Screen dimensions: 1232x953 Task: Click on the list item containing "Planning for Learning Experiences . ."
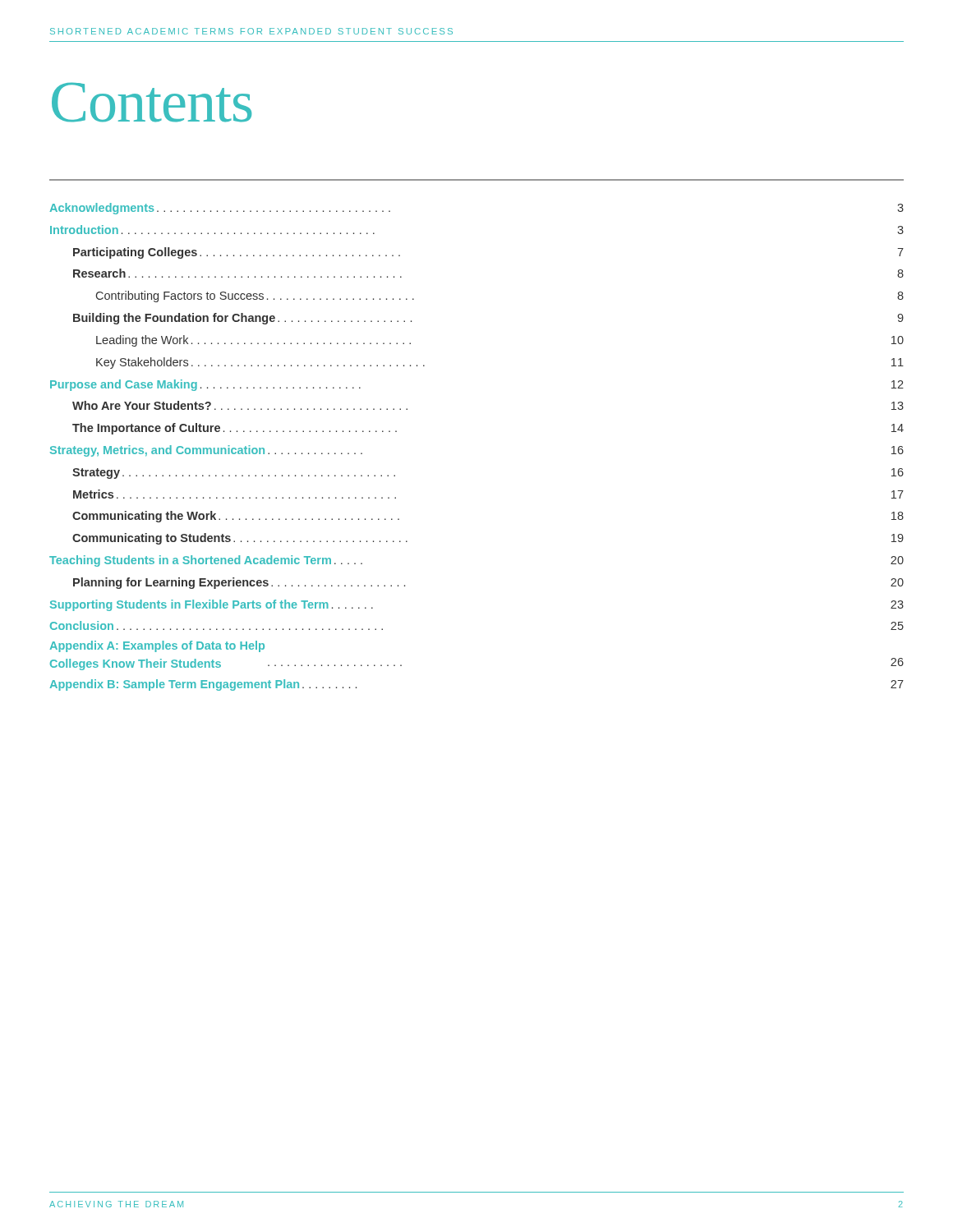pos(173,583)
